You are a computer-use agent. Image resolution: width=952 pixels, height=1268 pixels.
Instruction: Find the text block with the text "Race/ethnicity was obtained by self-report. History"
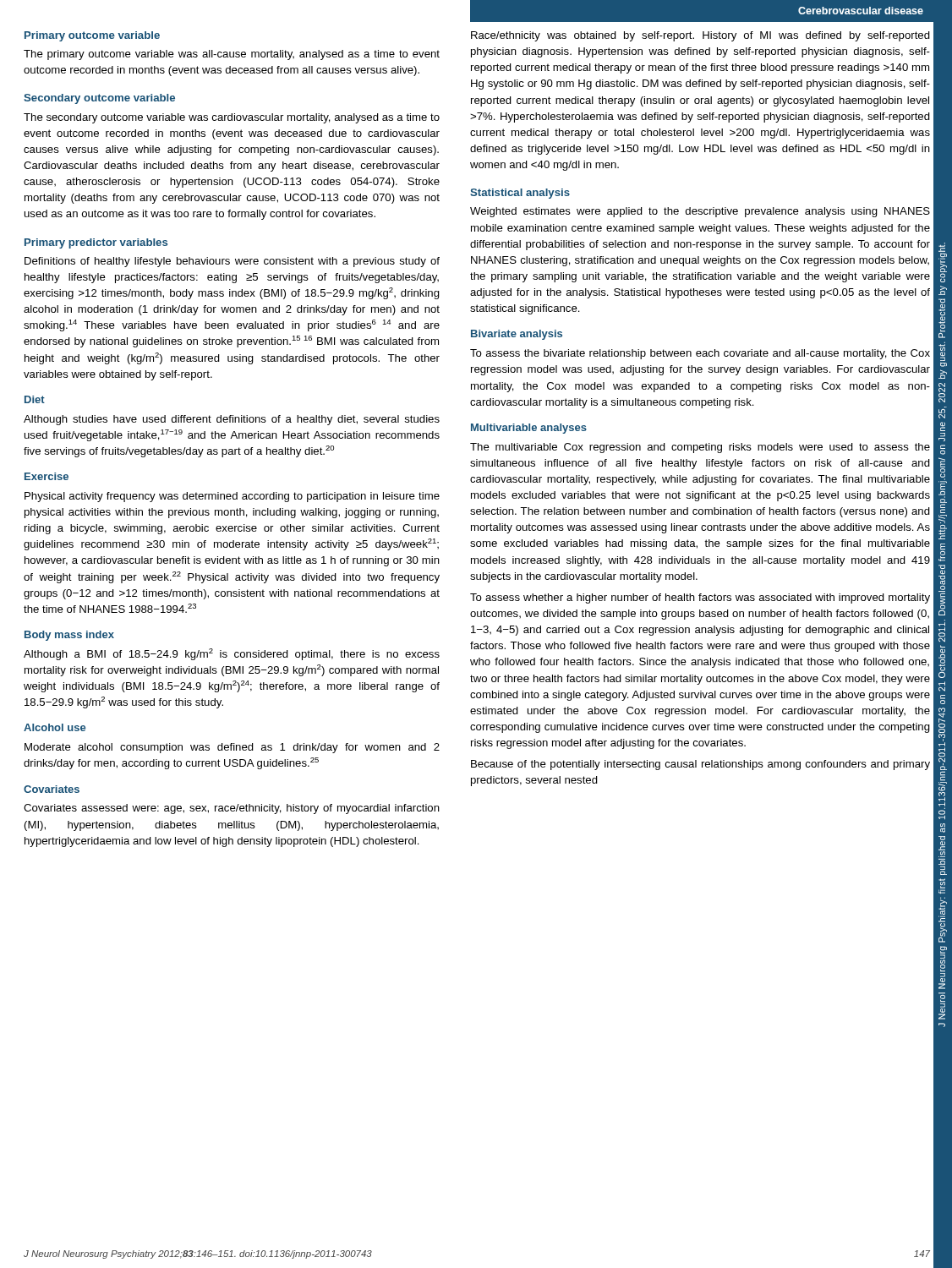(x=700, y=100)
